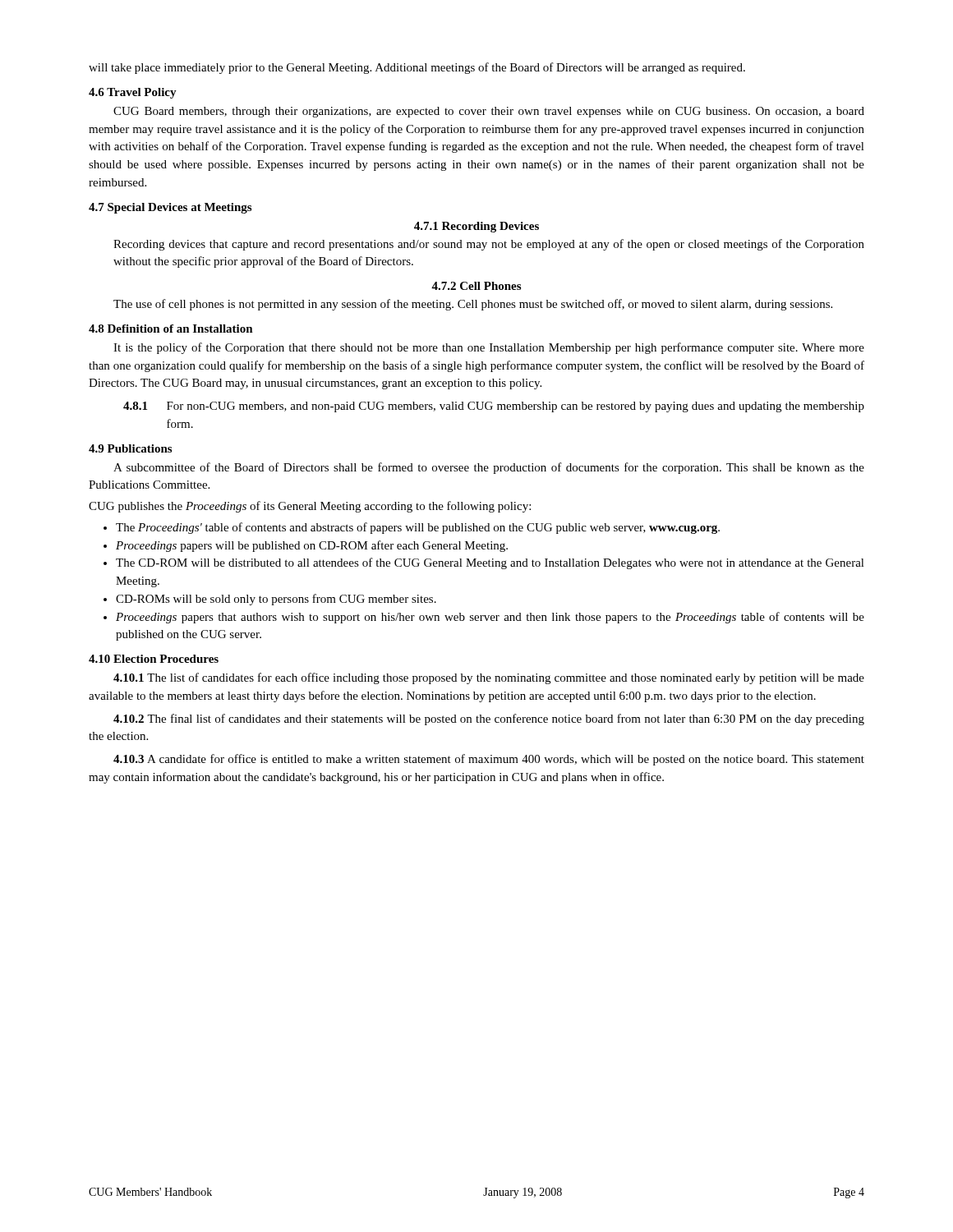Point to the passage starting "10.3 A candidate"
This screenshot has width=953, height=1232.
(x=476, y=768)
